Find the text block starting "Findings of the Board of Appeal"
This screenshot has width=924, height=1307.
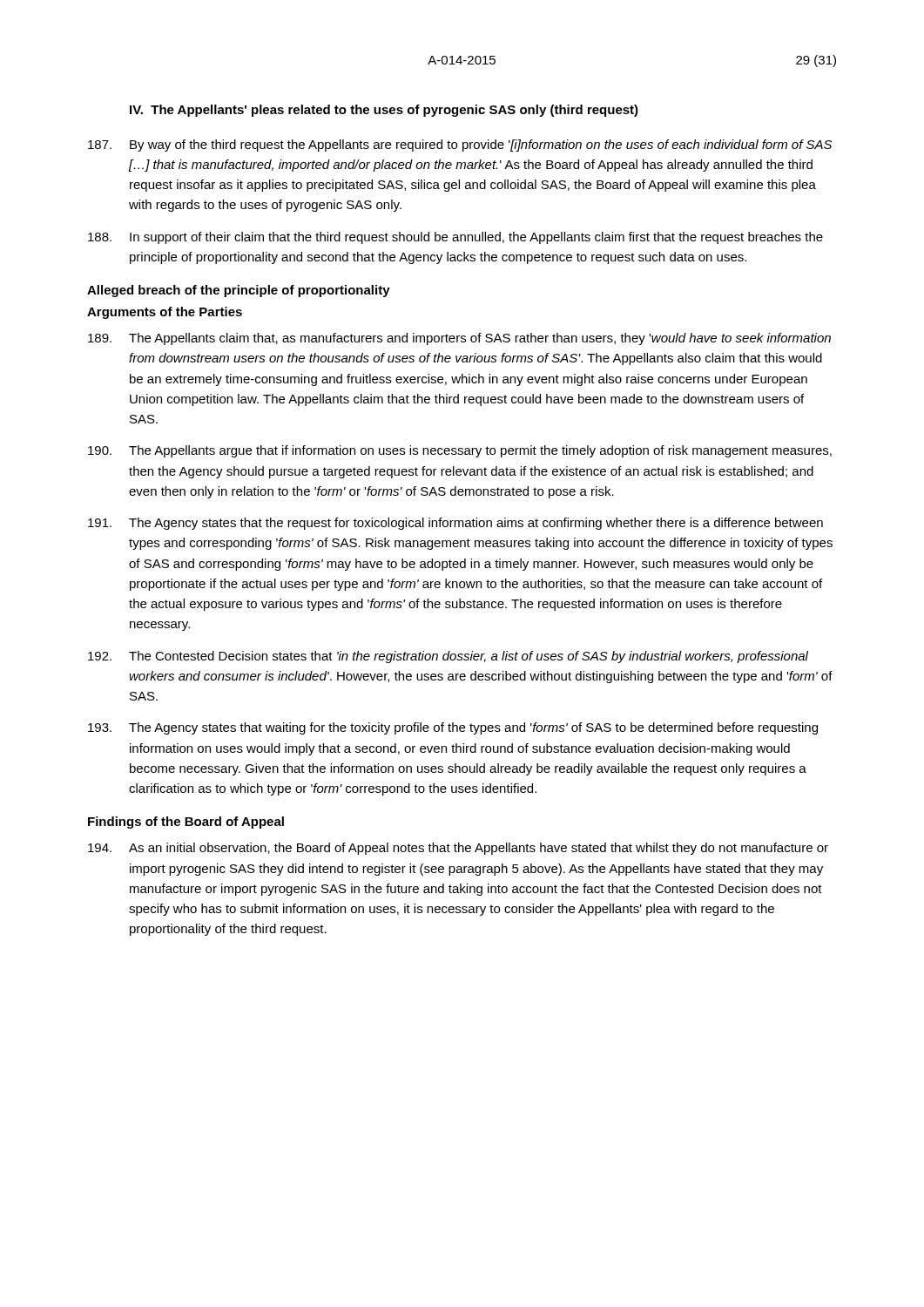click(186, 821)
